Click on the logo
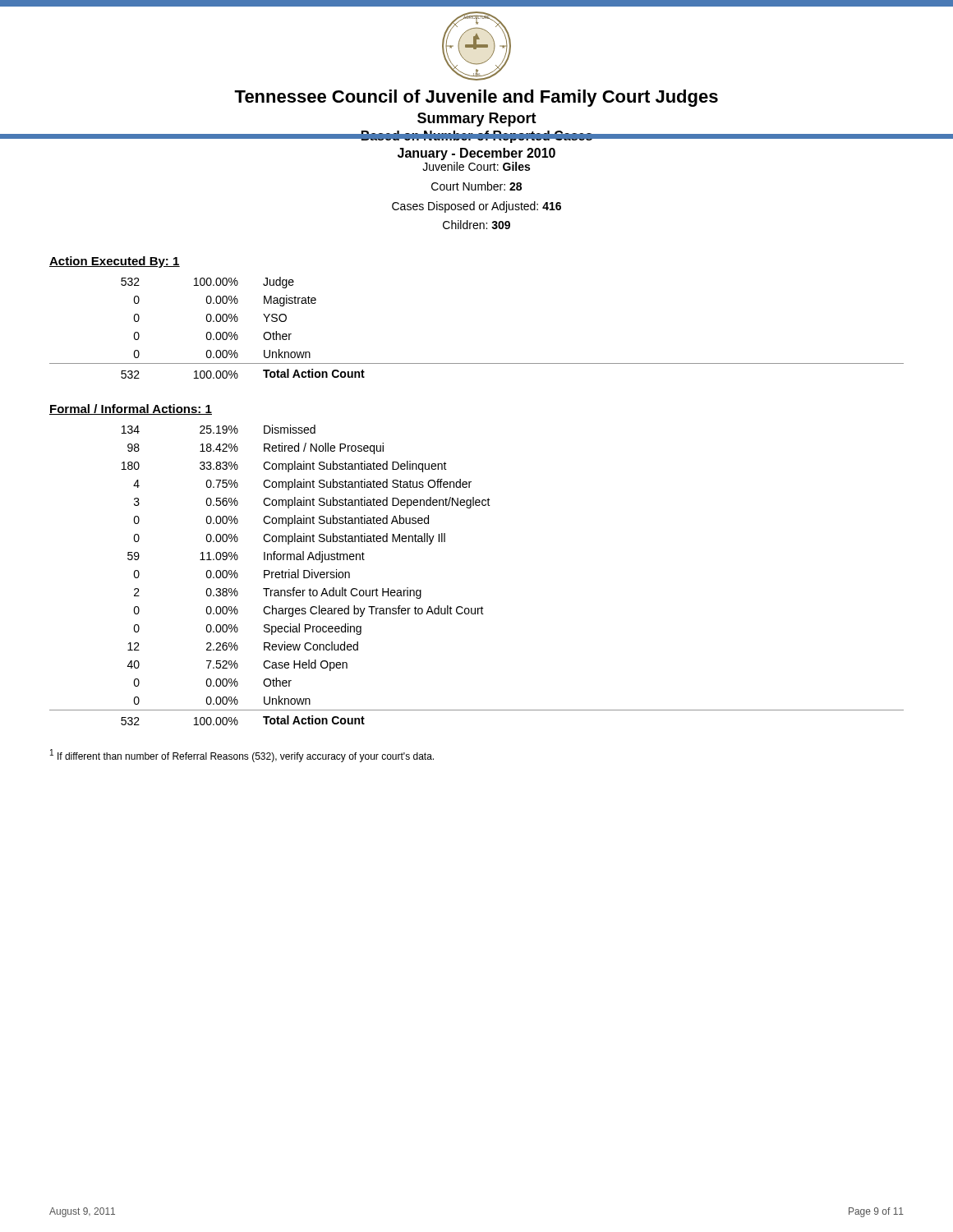 [x=476, y=47]
